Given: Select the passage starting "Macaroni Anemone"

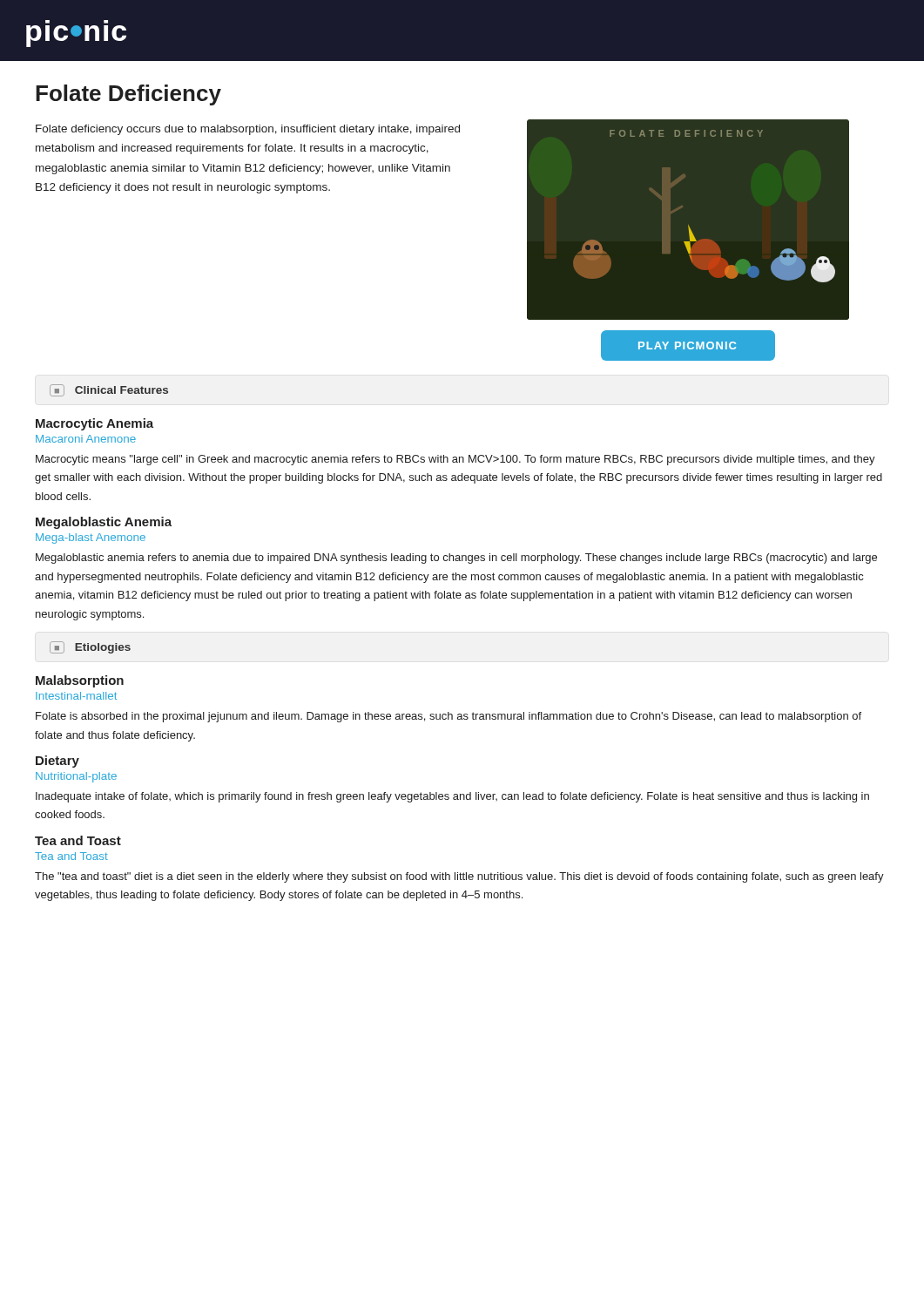Looking at the screenshot, I should point(85,439).
